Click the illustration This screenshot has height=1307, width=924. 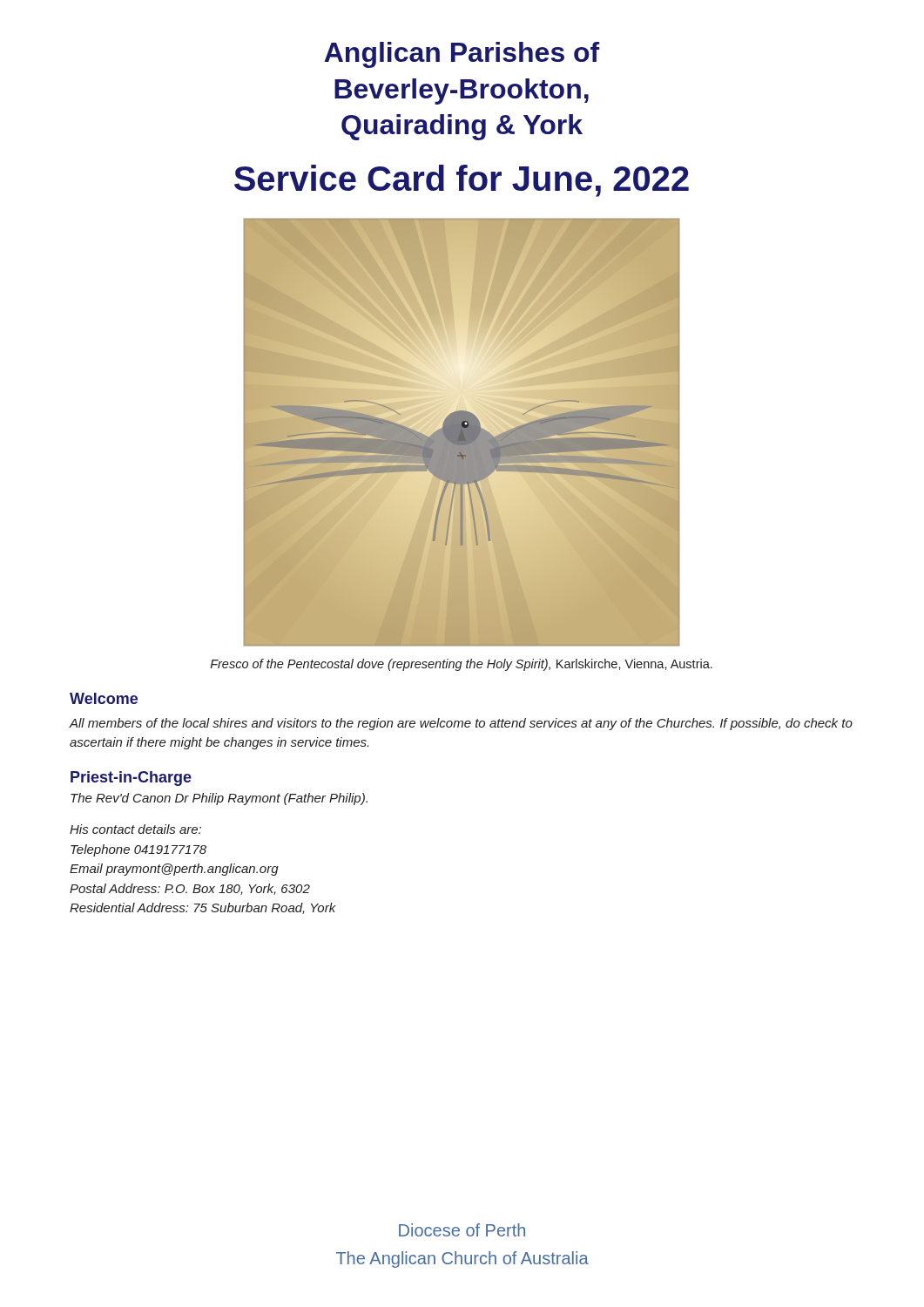coord(462,432)
